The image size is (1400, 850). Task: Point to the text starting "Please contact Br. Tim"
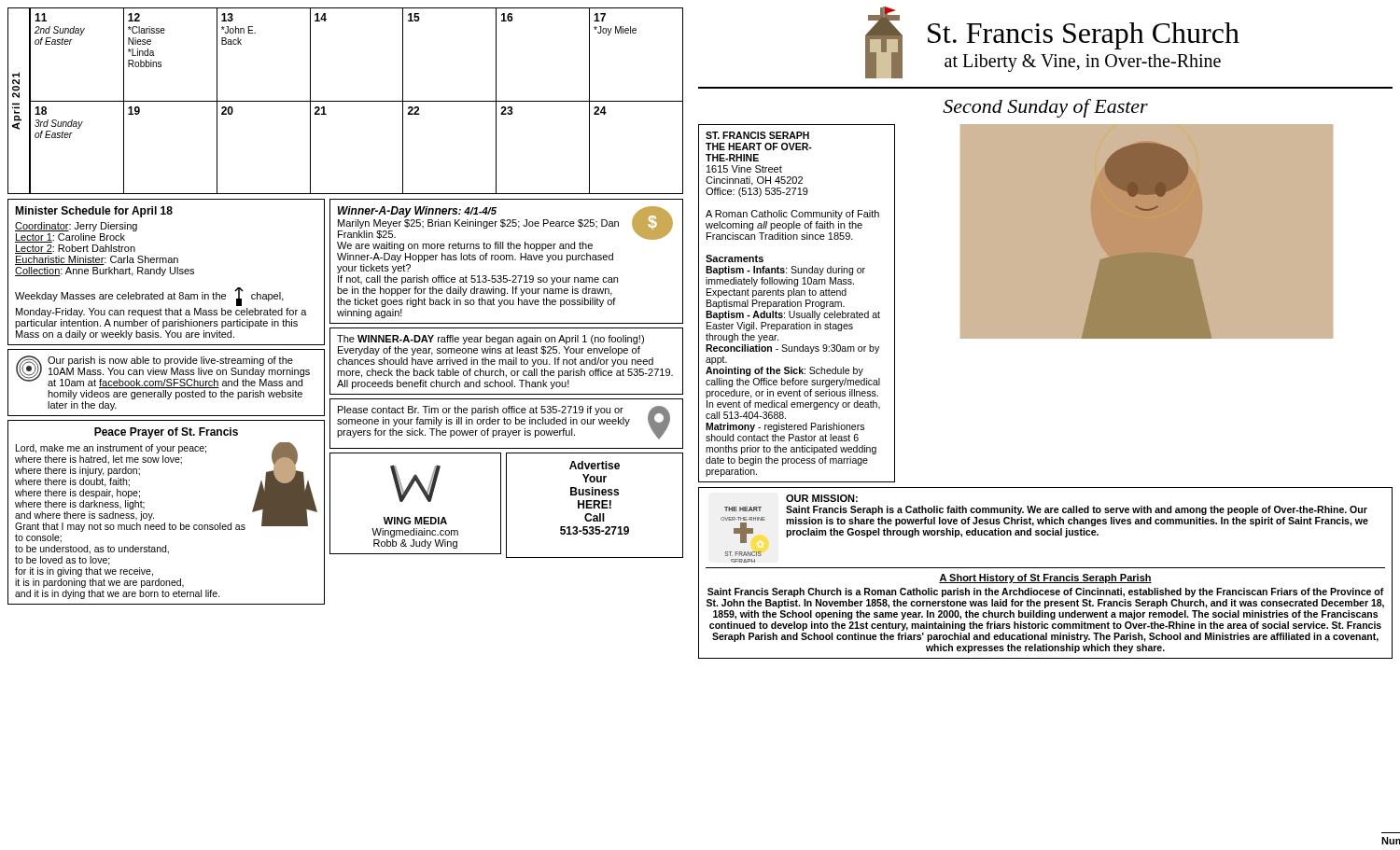(506, 424)
